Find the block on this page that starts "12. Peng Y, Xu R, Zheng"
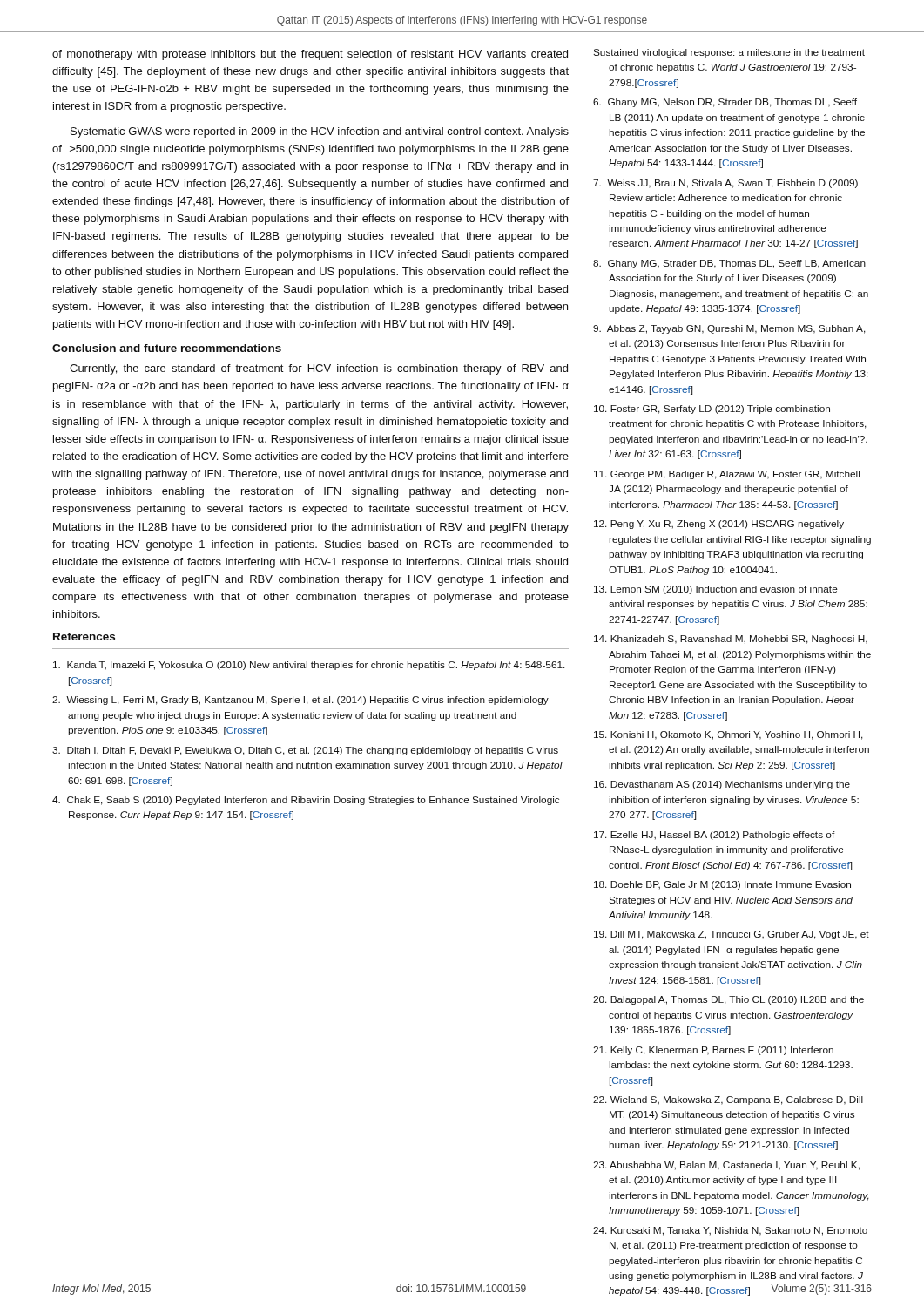This screenshot has width=924, height=1307. click(732, 547)
